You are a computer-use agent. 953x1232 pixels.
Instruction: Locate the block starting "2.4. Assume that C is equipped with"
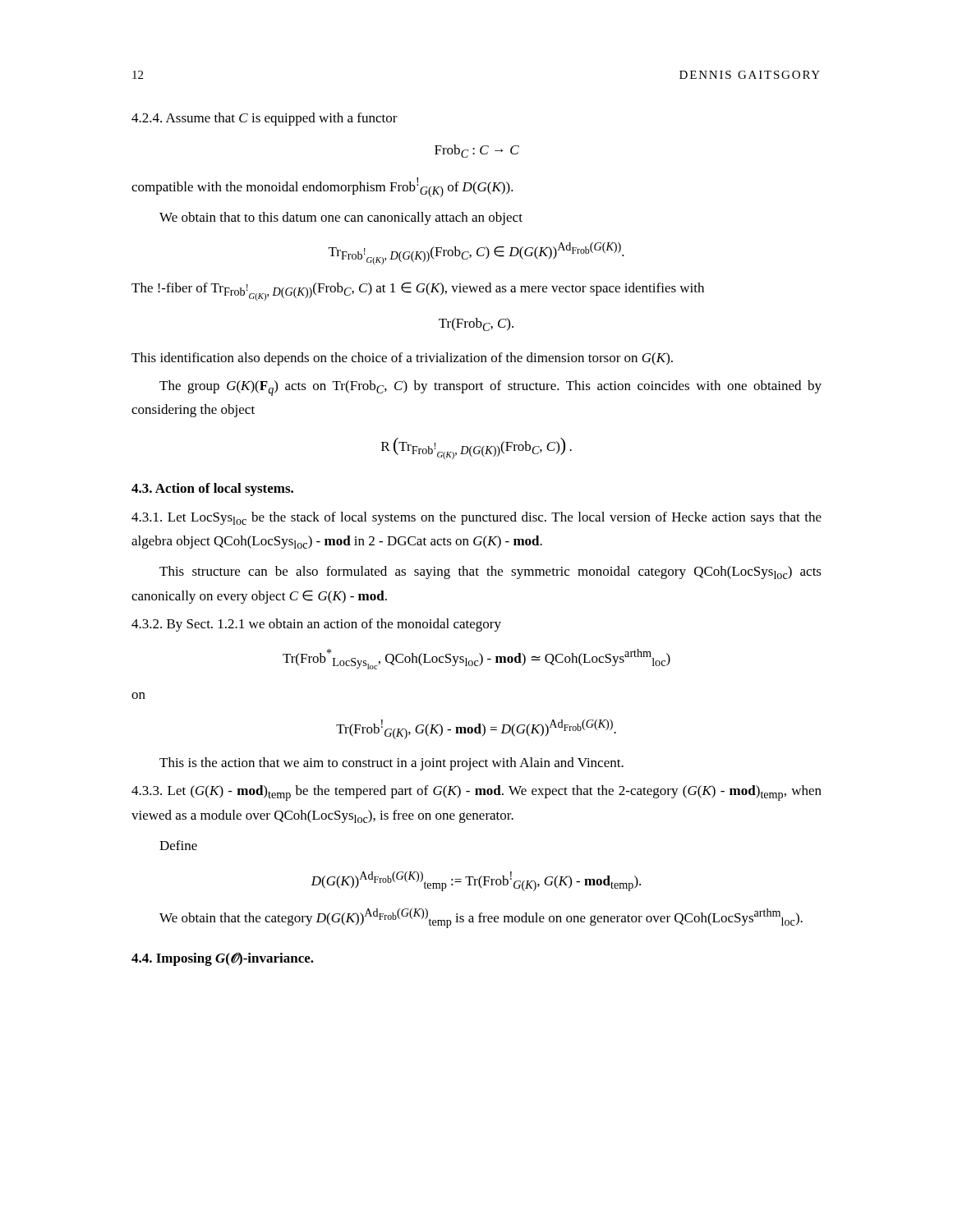pos(264,118)
